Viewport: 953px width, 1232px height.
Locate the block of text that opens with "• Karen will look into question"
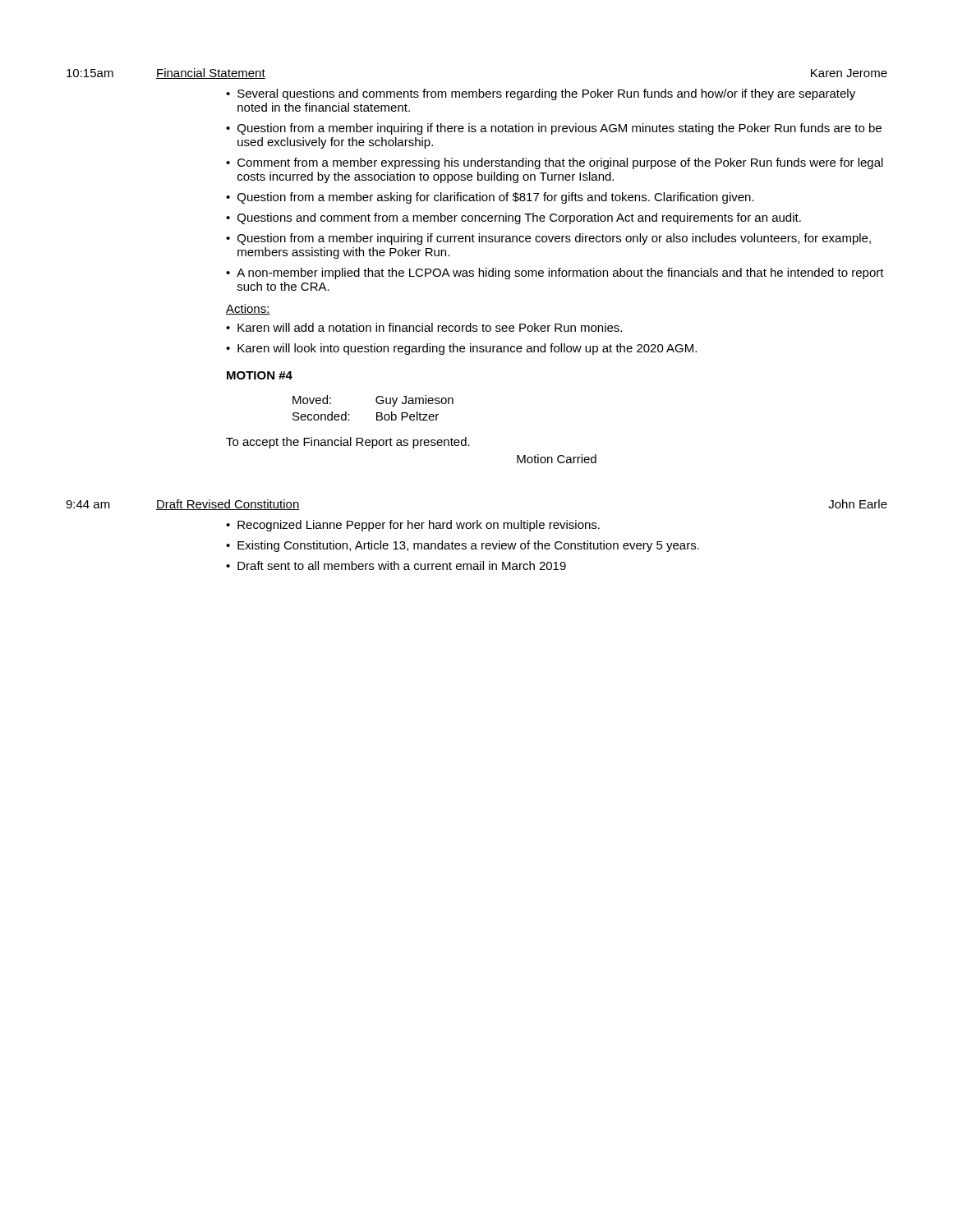462,348
